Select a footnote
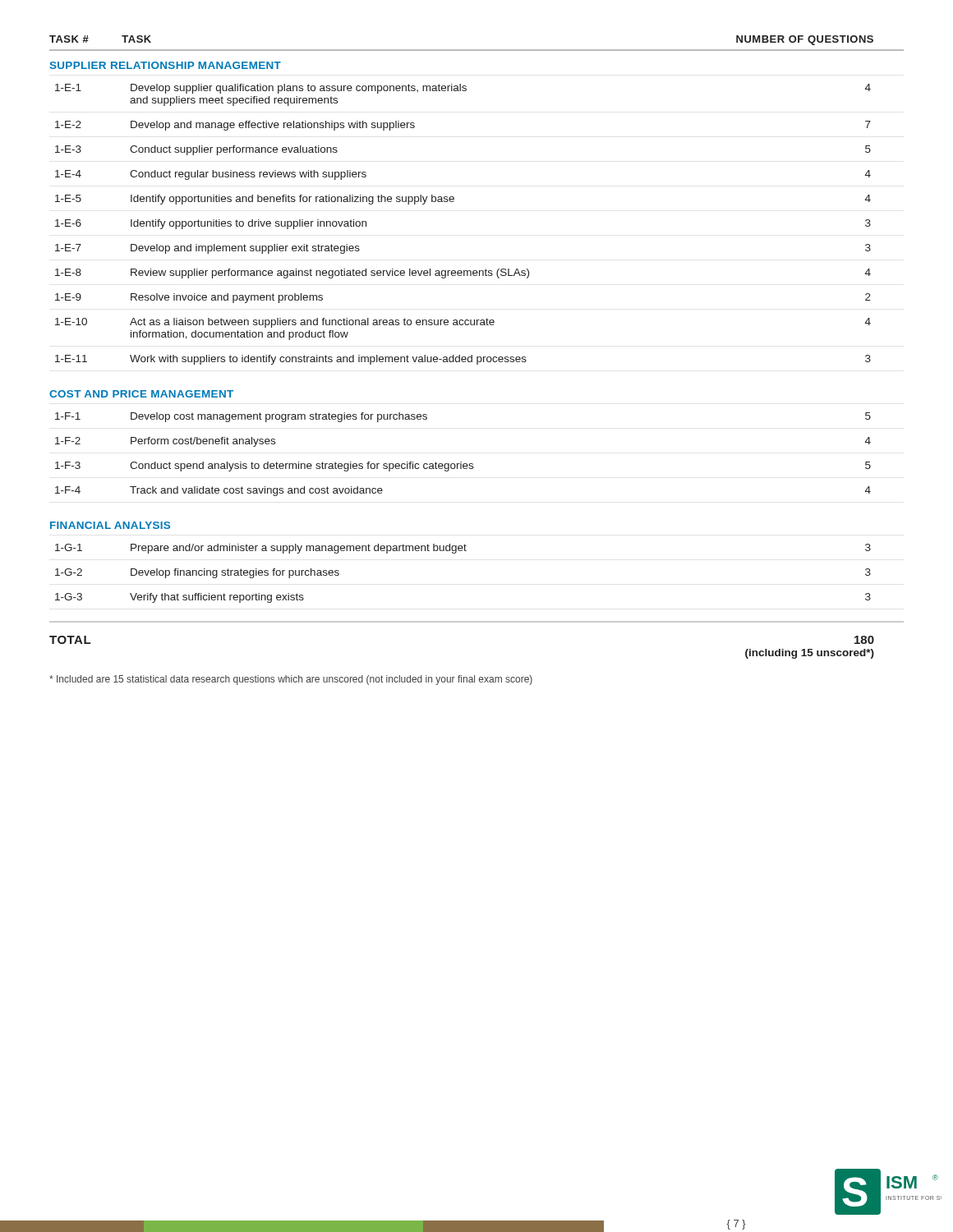Image resolution: width=953 pixels, height=1232 pixels. pos(291,679)
